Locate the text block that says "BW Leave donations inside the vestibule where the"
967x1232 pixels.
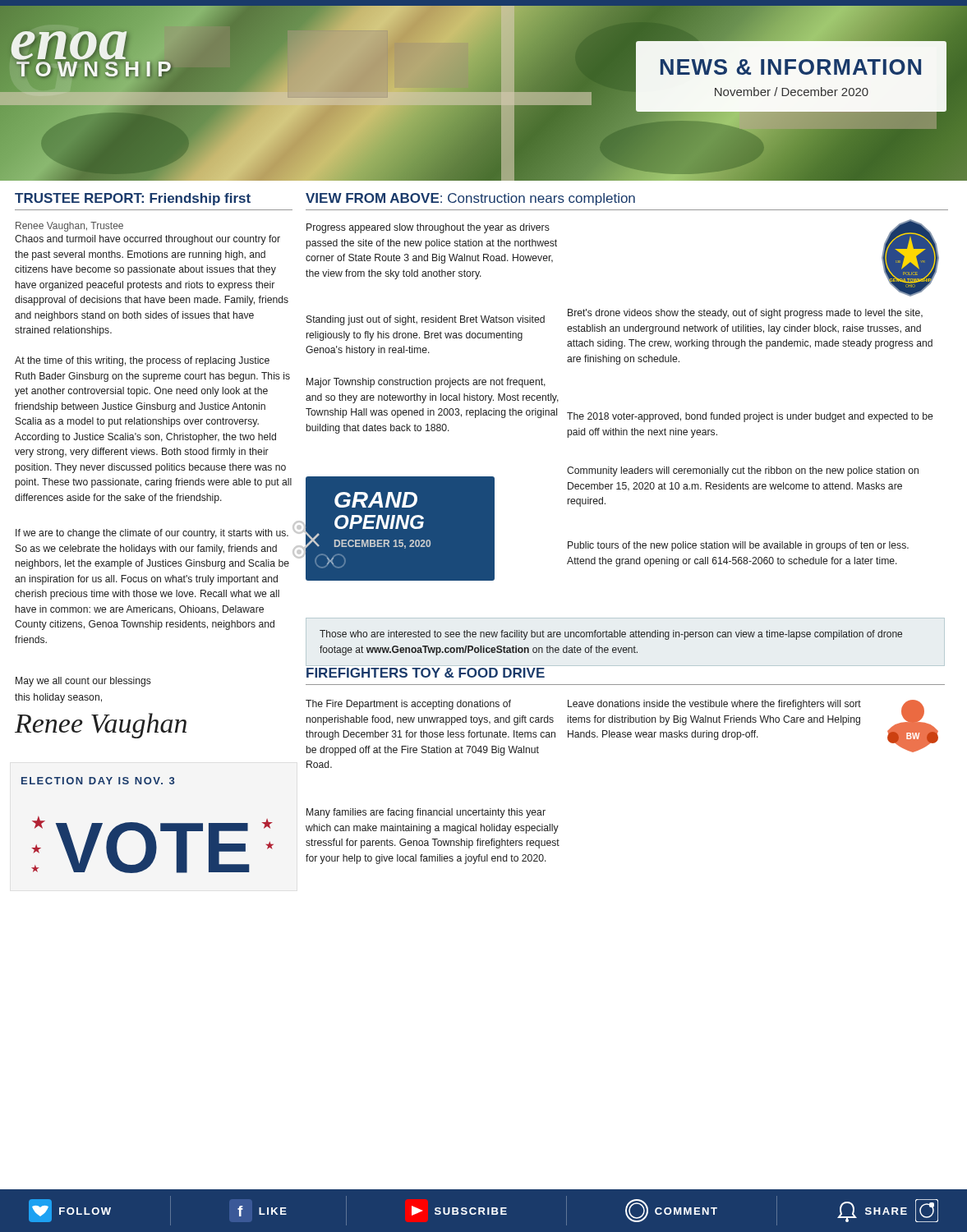[x=756, y=726]
